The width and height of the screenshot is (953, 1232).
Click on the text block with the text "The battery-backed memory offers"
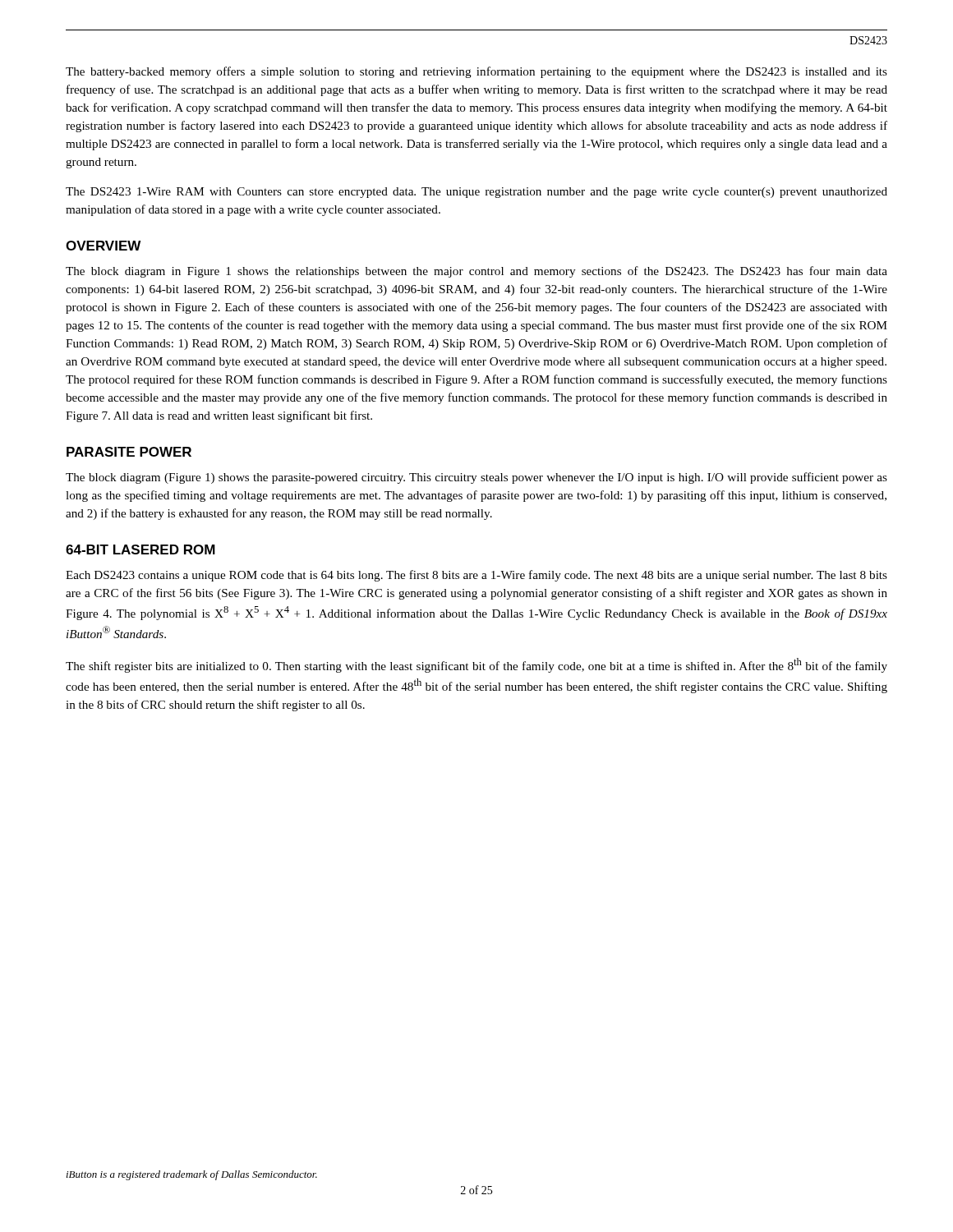(476, 116)
